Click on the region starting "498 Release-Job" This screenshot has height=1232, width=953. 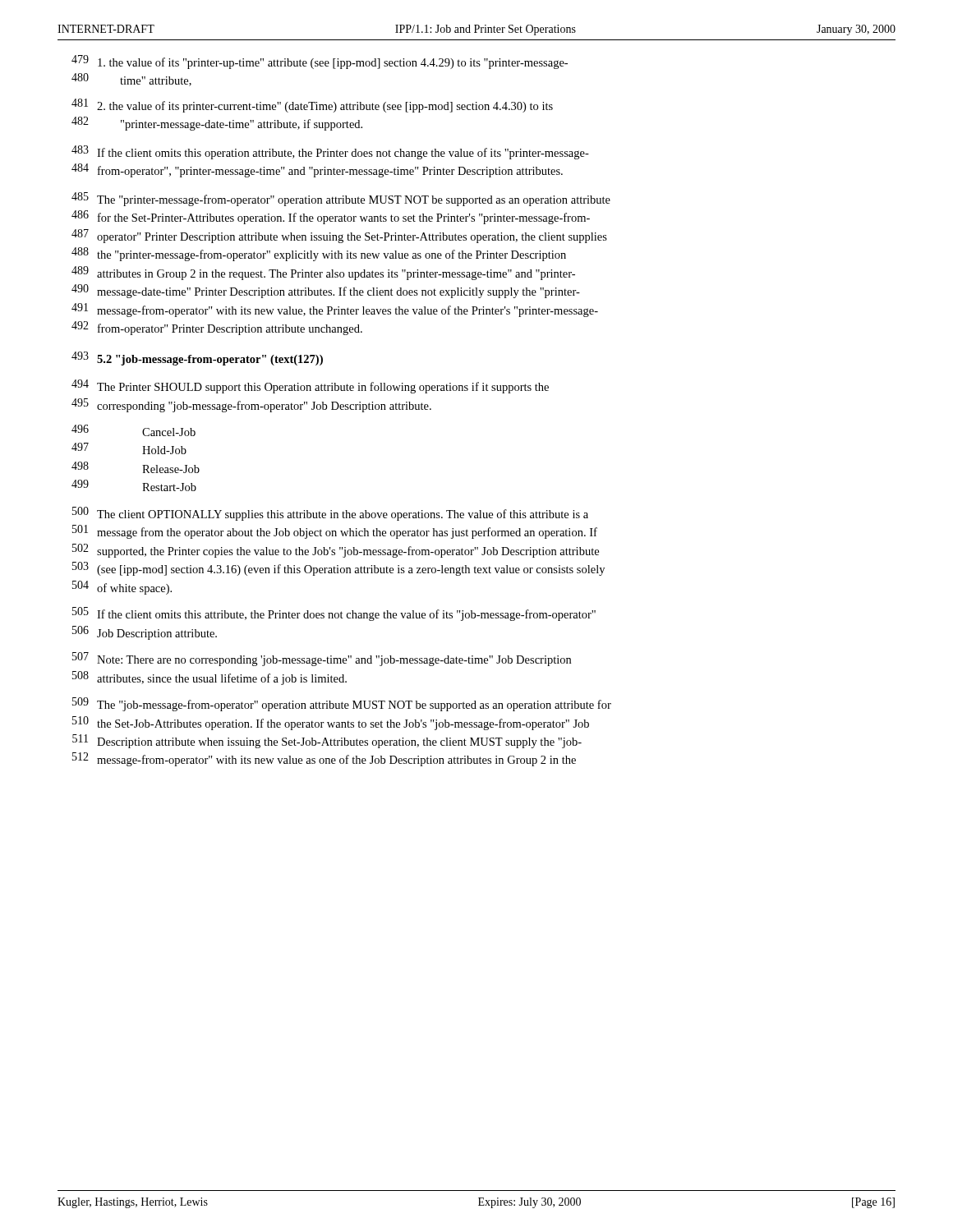pos(80,466)
